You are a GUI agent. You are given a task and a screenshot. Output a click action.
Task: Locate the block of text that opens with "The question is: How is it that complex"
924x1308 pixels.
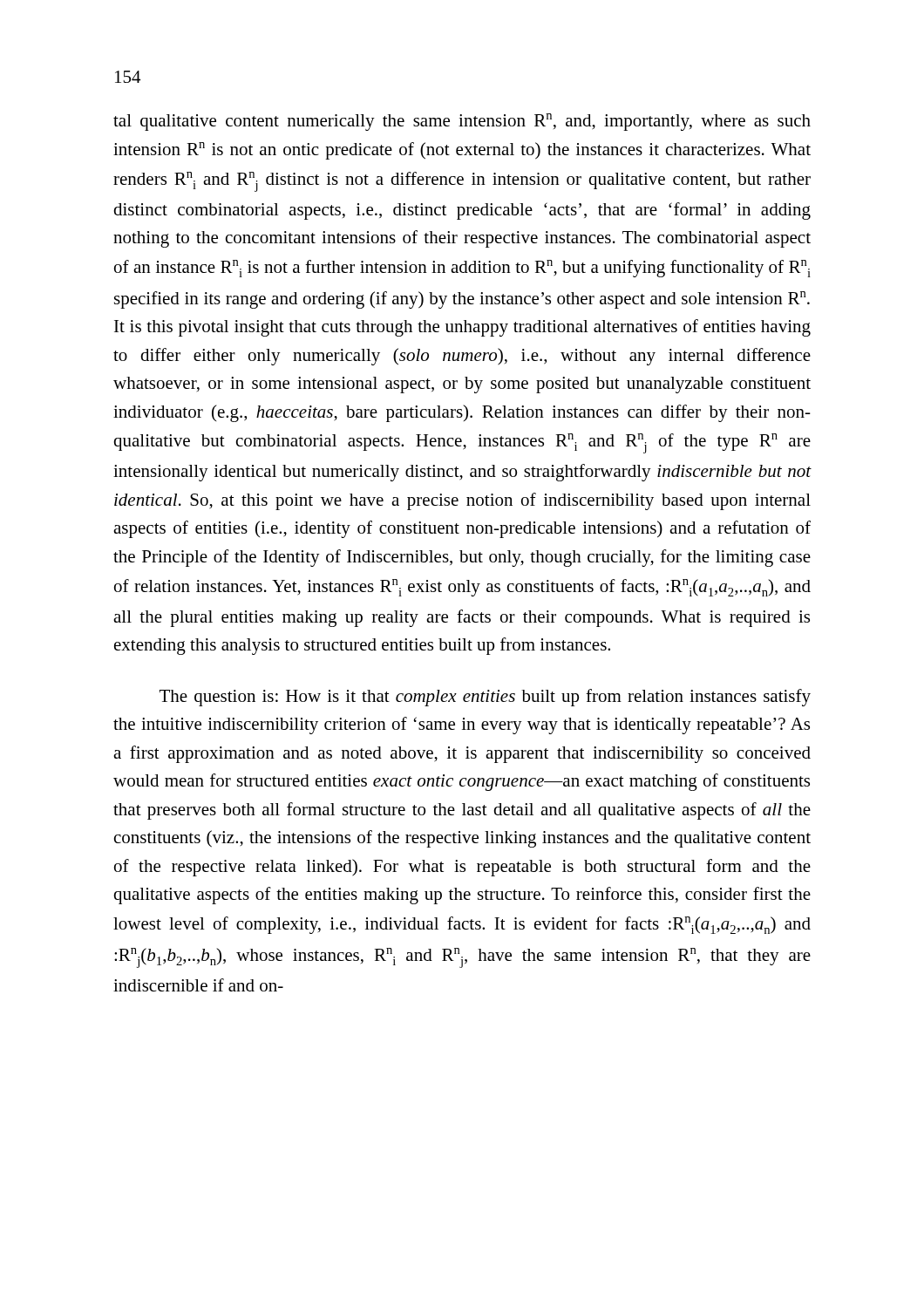point(462,841)
